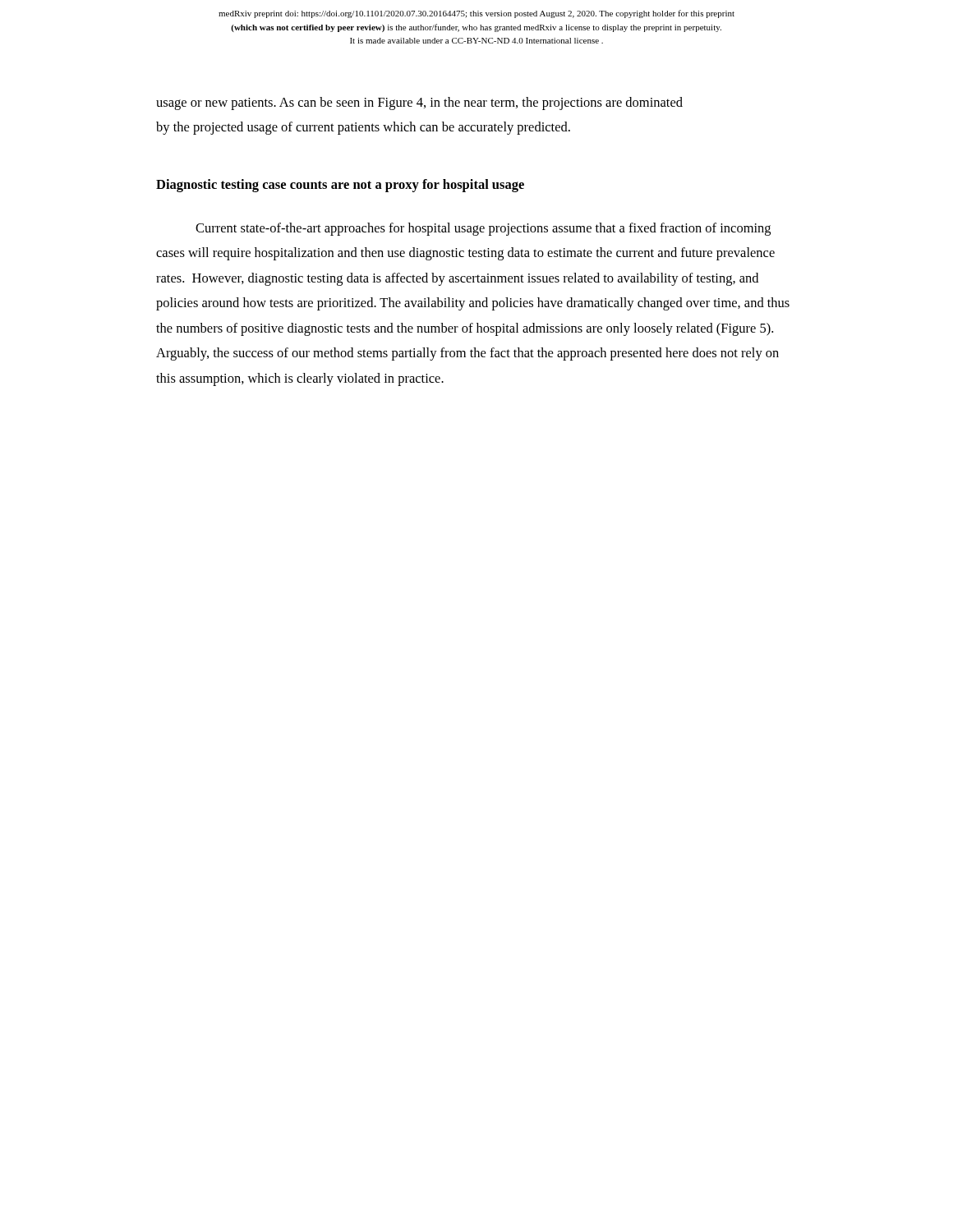Point to the region starting "Diagnostic testing case counts are"

(340, 184)
